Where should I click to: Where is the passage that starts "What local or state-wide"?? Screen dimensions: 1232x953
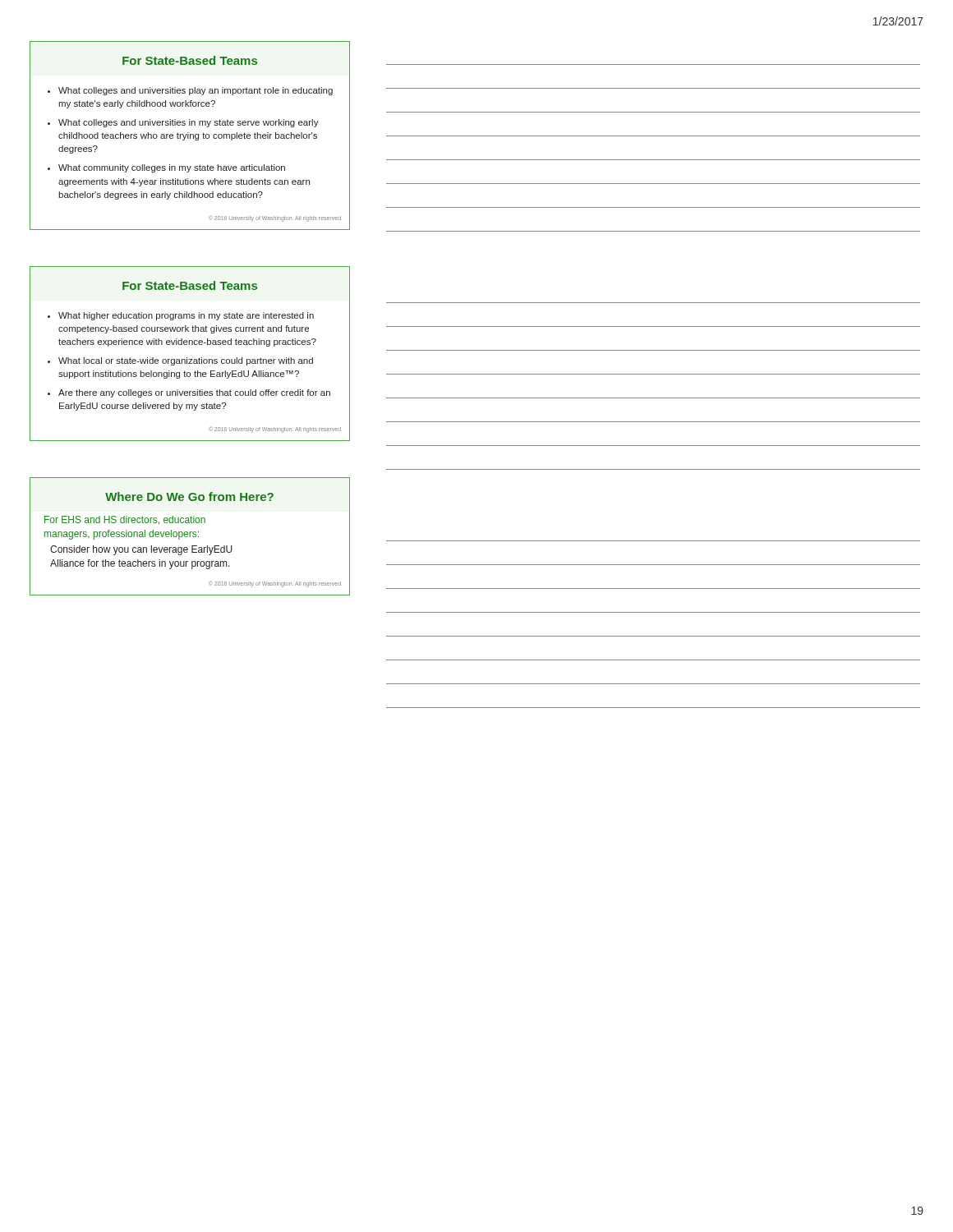tap(186, 367)
